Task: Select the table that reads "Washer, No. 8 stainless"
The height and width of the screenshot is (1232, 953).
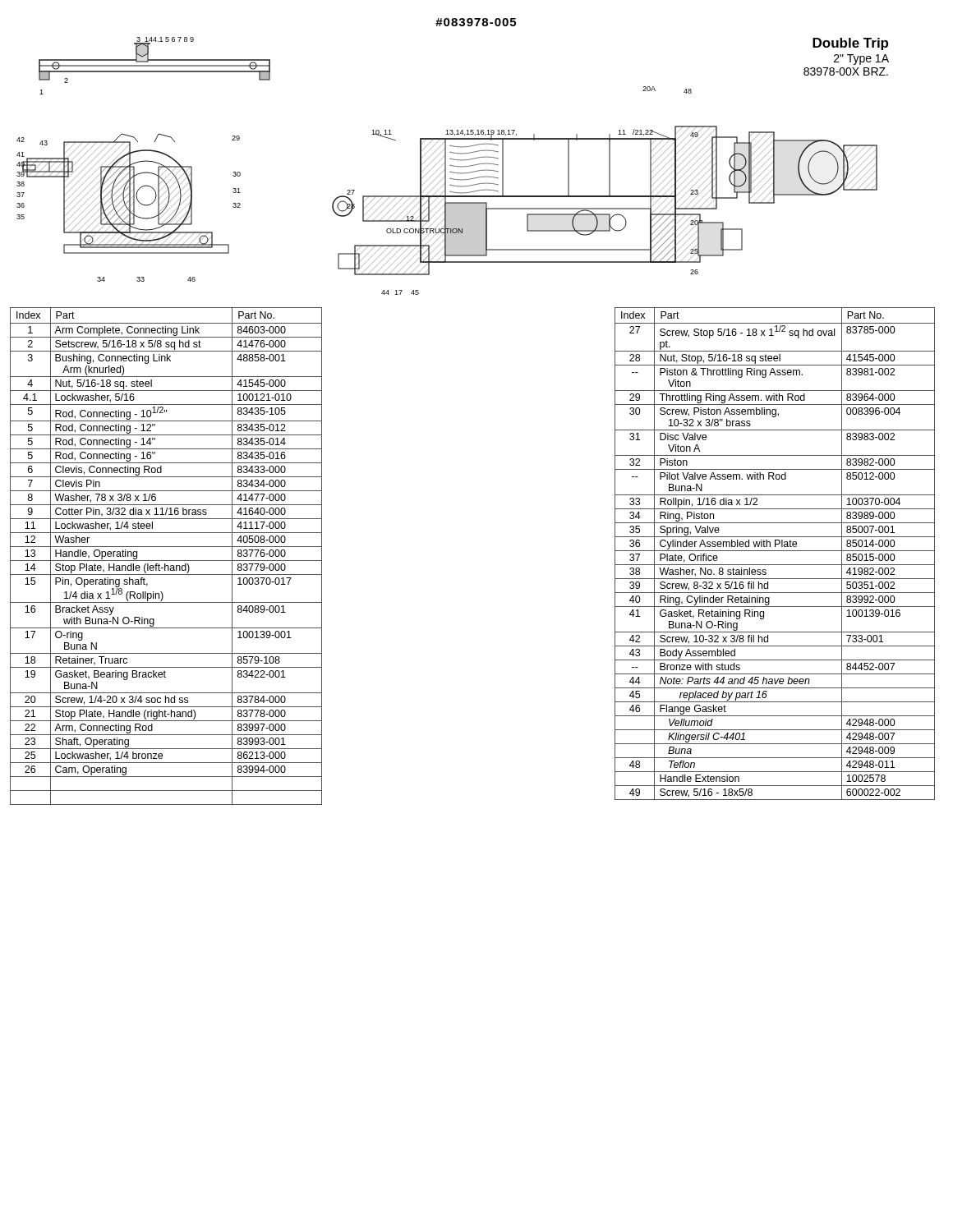Action: tap(779, 554)
